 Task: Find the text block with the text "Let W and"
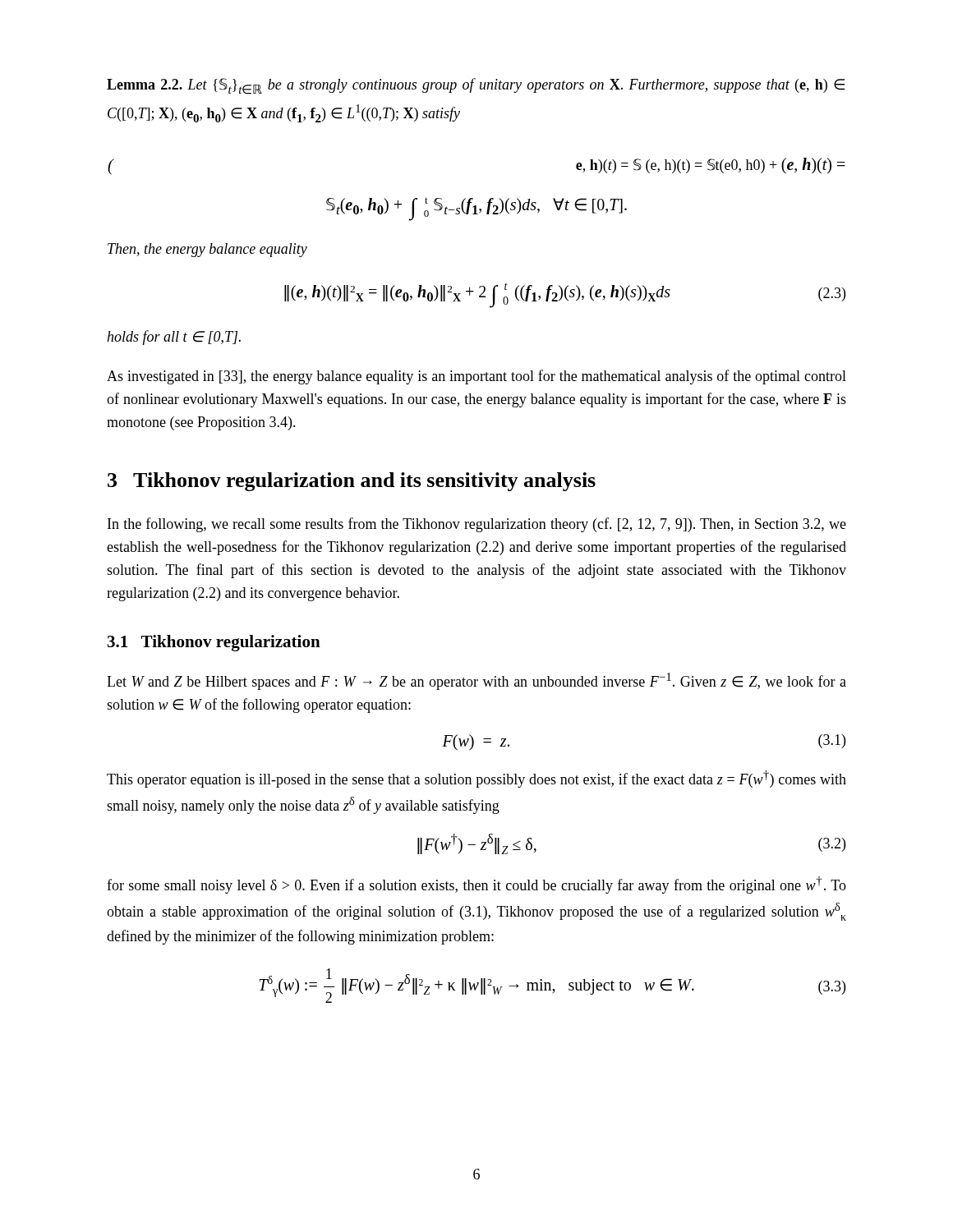coord(476,692)
